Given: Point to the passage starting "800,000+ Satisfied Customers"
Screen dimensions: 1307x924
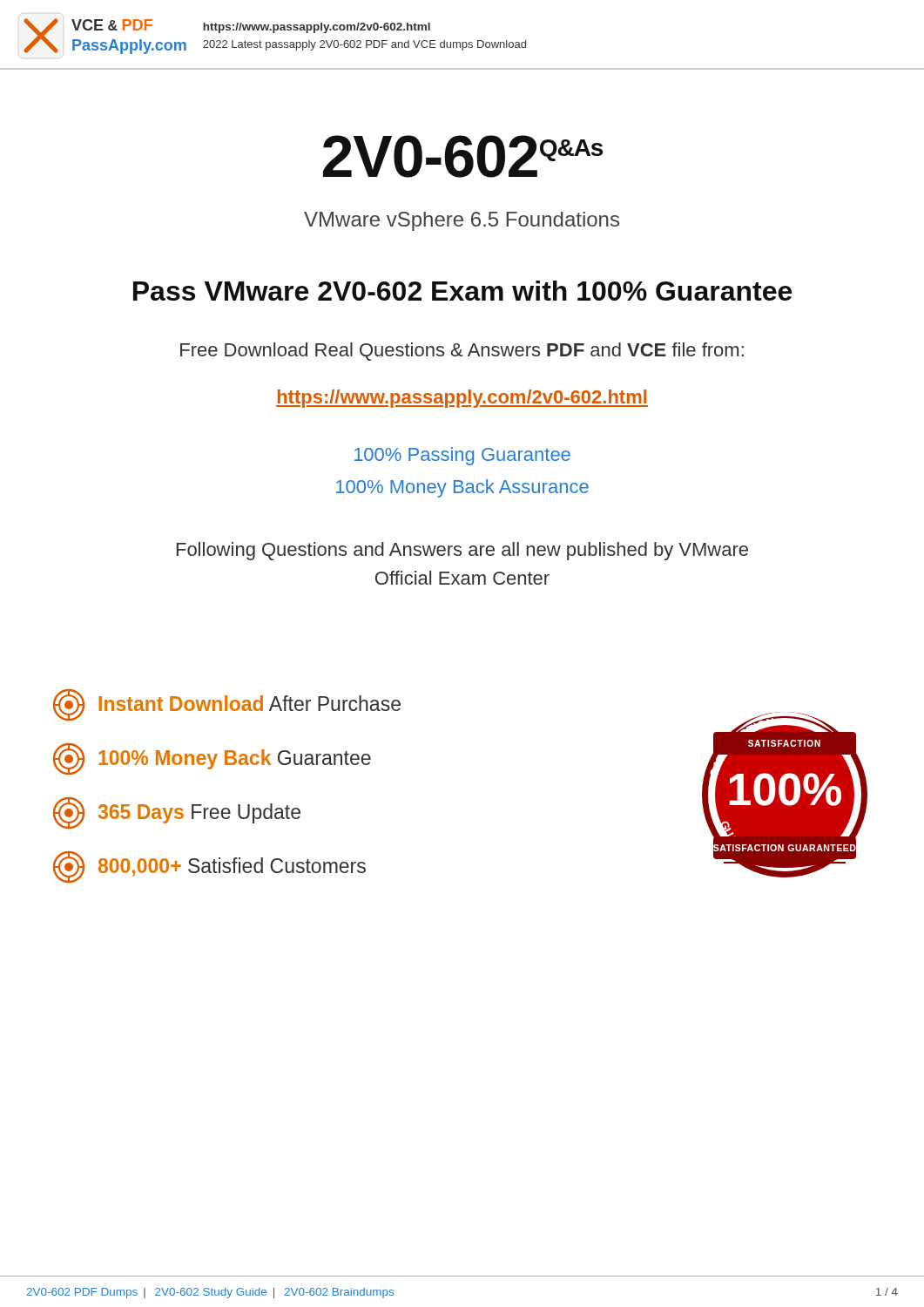Looking at the screenshot, I should click(209, 867).
